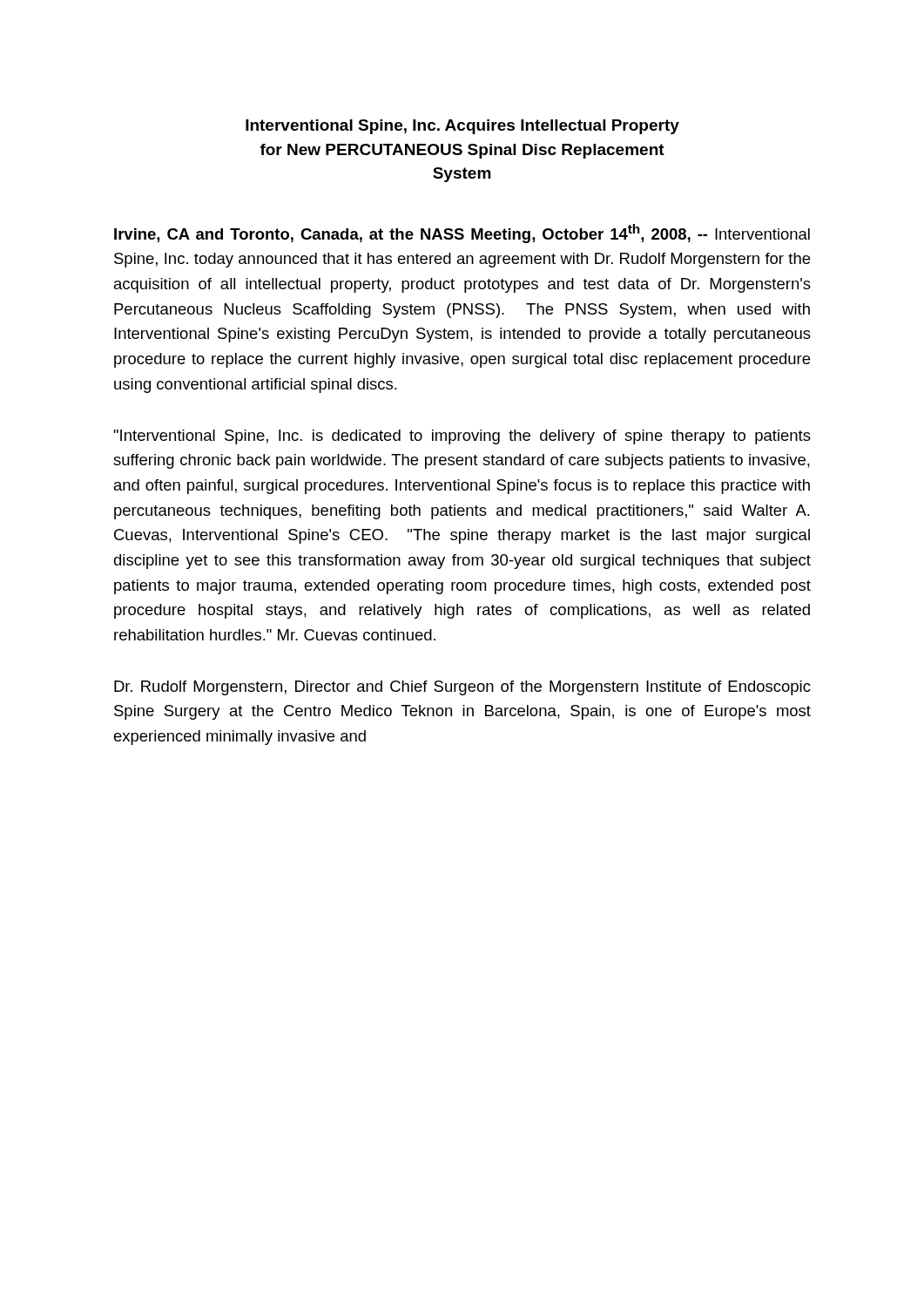The width and height of the screenshot is (924, 1307).
Task: Locate the title that reads "Interventional Spine, Inc. Acquires Intellectual"
Action: [462, 149]
